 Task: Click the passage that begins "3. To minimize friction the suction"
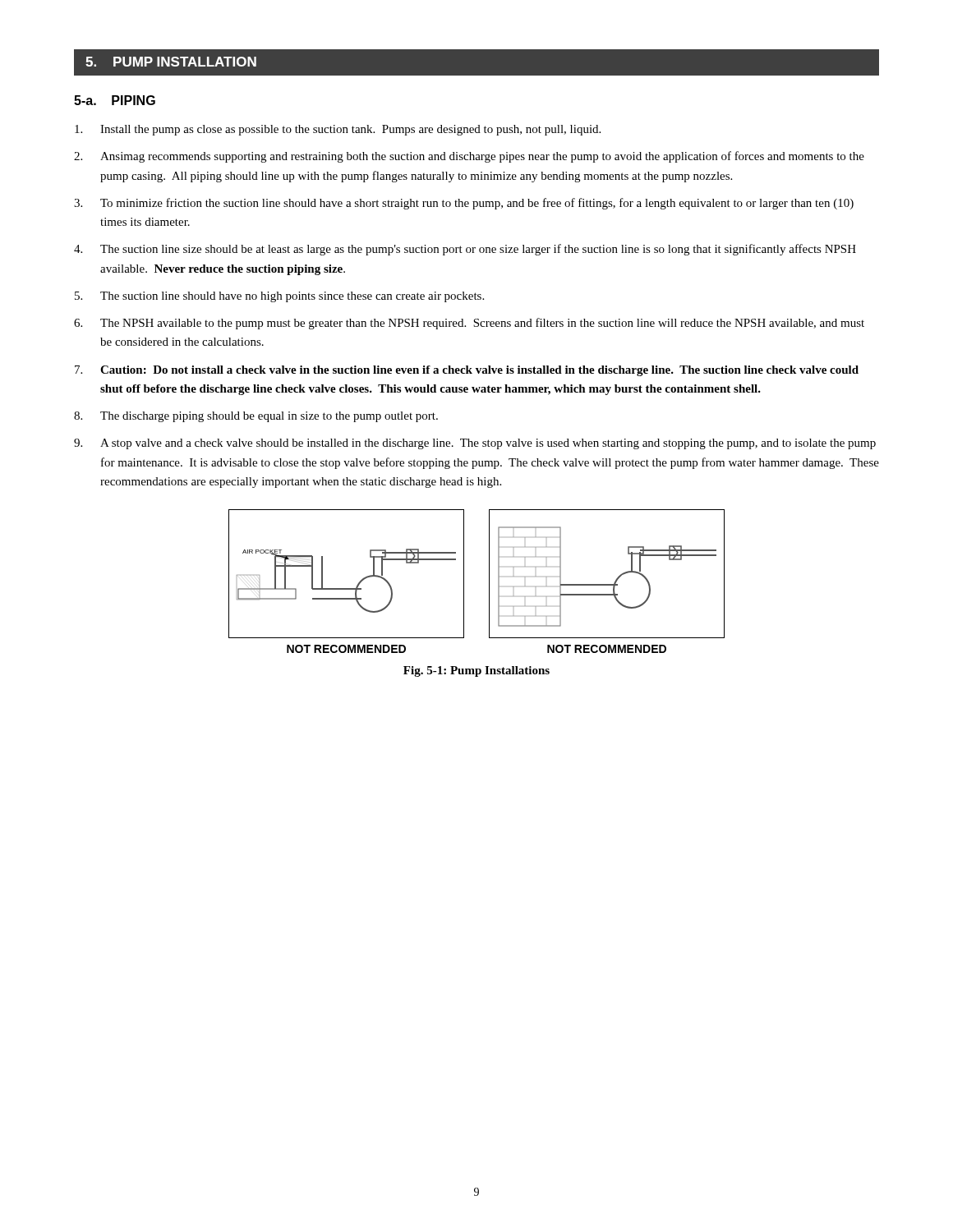[x=476, y=213]
